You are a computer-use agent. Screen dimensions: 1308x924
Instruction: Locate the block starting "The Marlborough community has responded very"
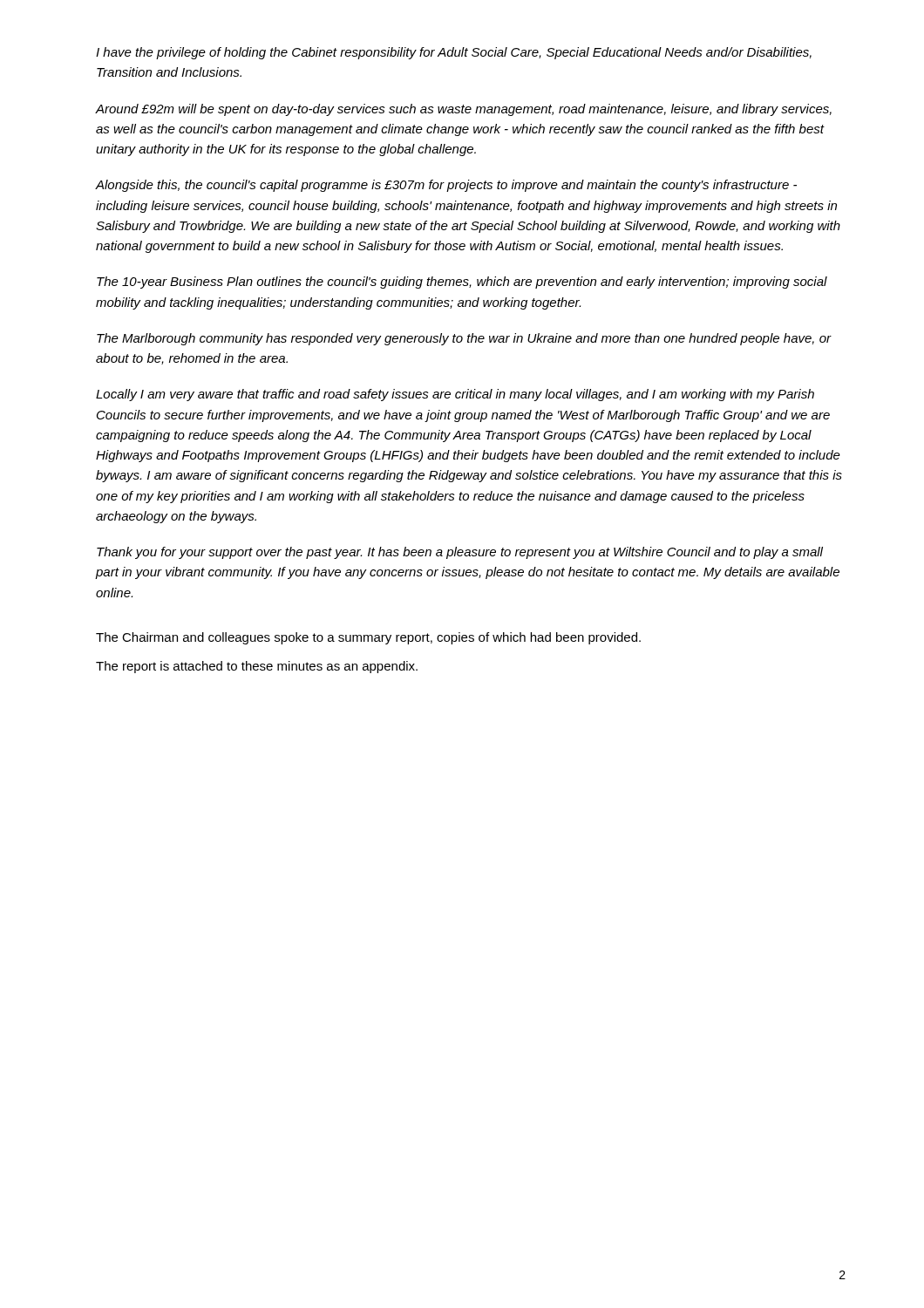coord(463,348)
